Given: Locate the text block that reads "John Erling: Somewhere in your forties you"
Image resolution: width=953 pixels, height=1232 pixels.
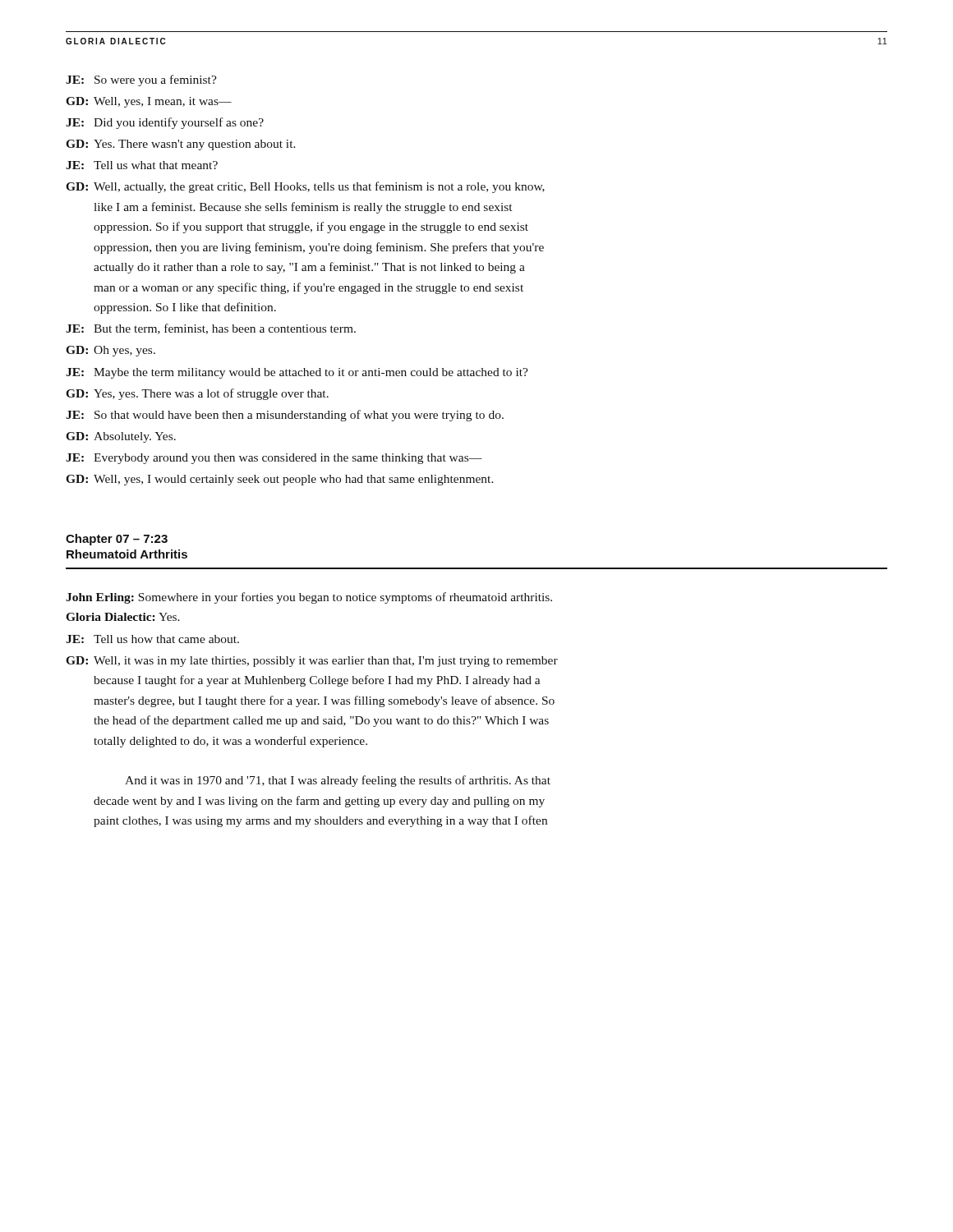Looking at the screenshot, I should 309,606.
